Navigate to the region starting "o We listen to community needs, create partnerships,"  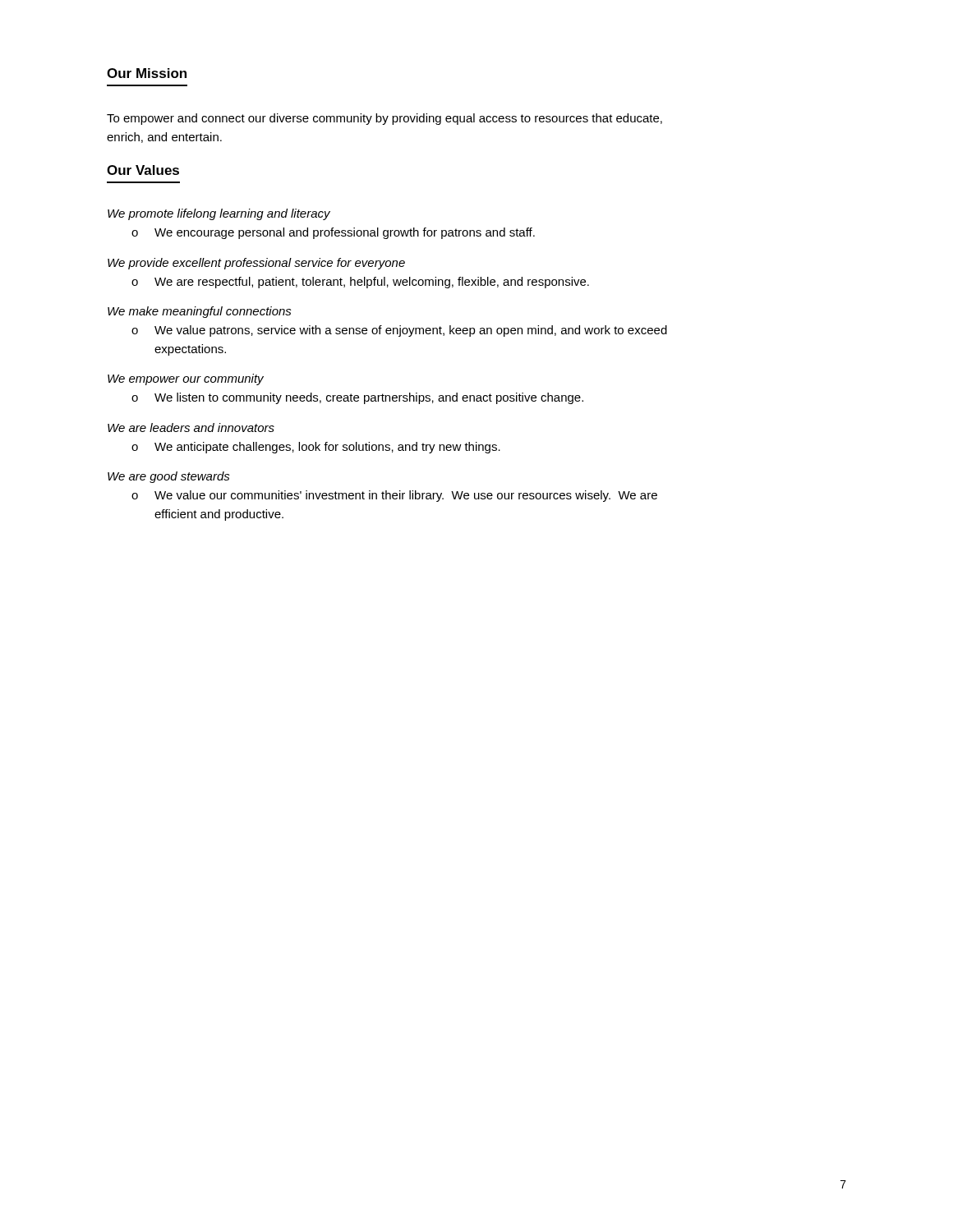pos(415,398)
